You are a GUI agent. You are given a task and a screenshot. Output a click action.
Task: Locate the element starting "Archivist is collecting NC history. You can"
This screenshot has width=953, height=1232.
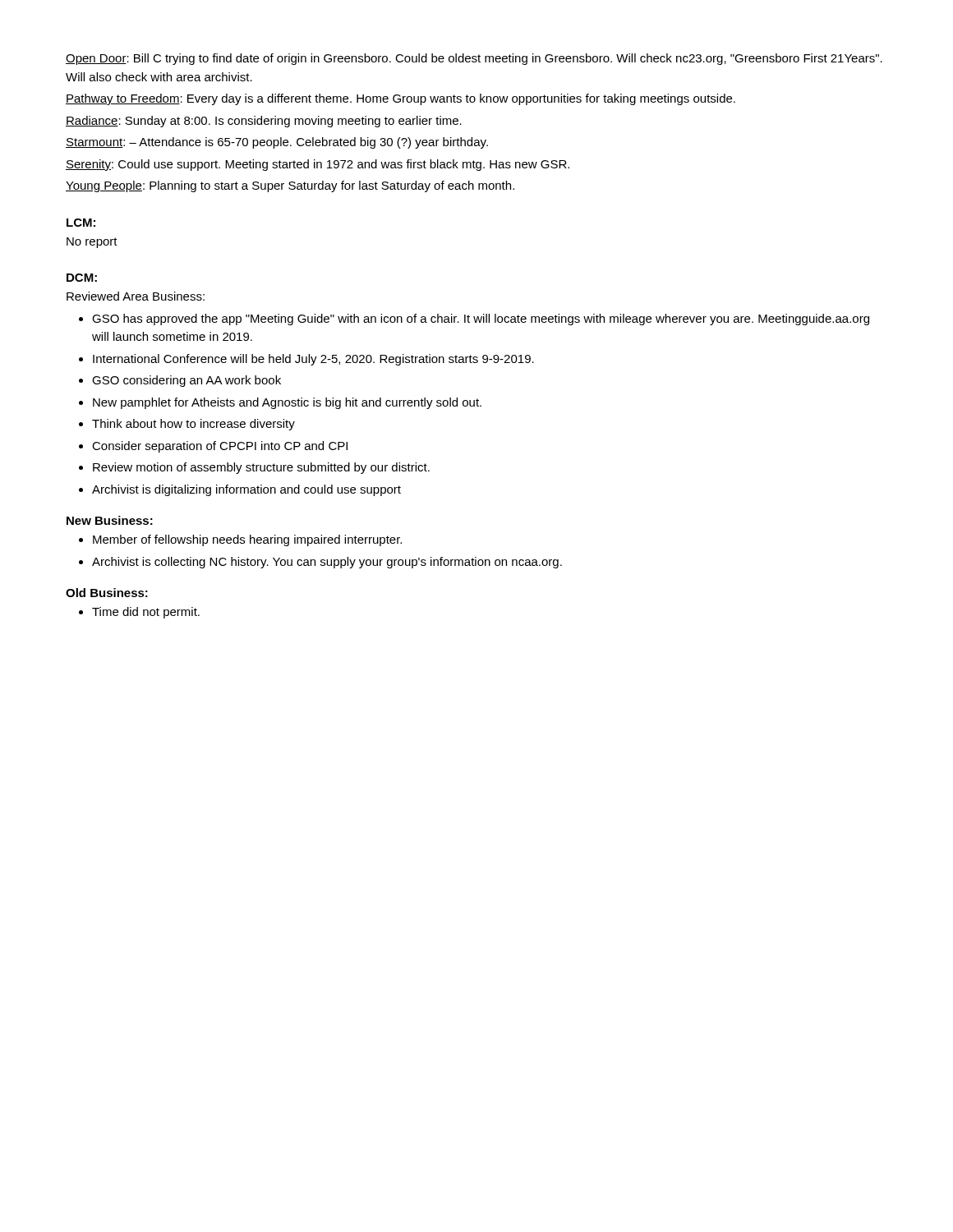327,561
